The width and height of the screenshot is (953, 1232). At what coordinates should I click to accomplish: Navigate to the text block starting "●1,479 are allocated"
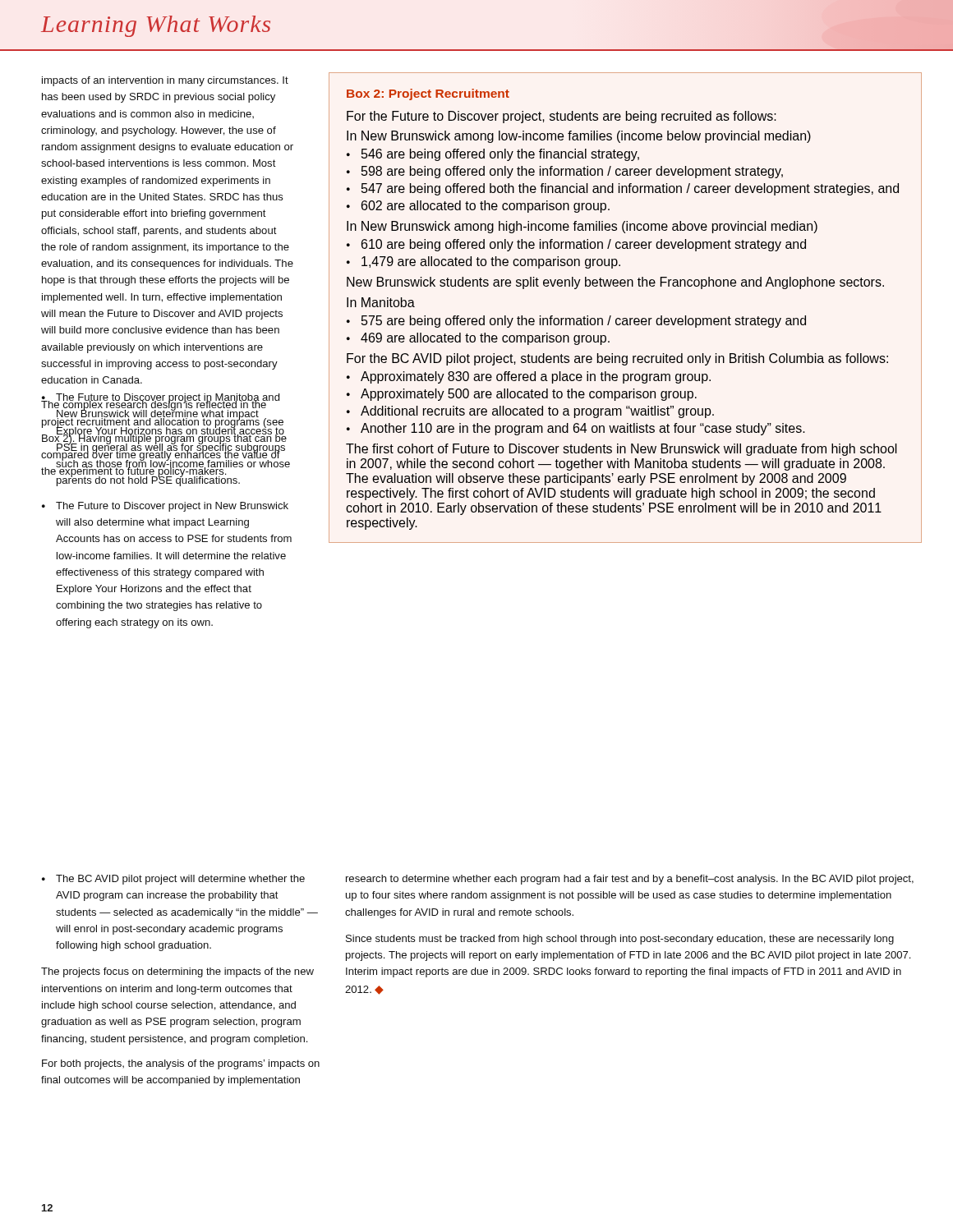pos(484,262)
